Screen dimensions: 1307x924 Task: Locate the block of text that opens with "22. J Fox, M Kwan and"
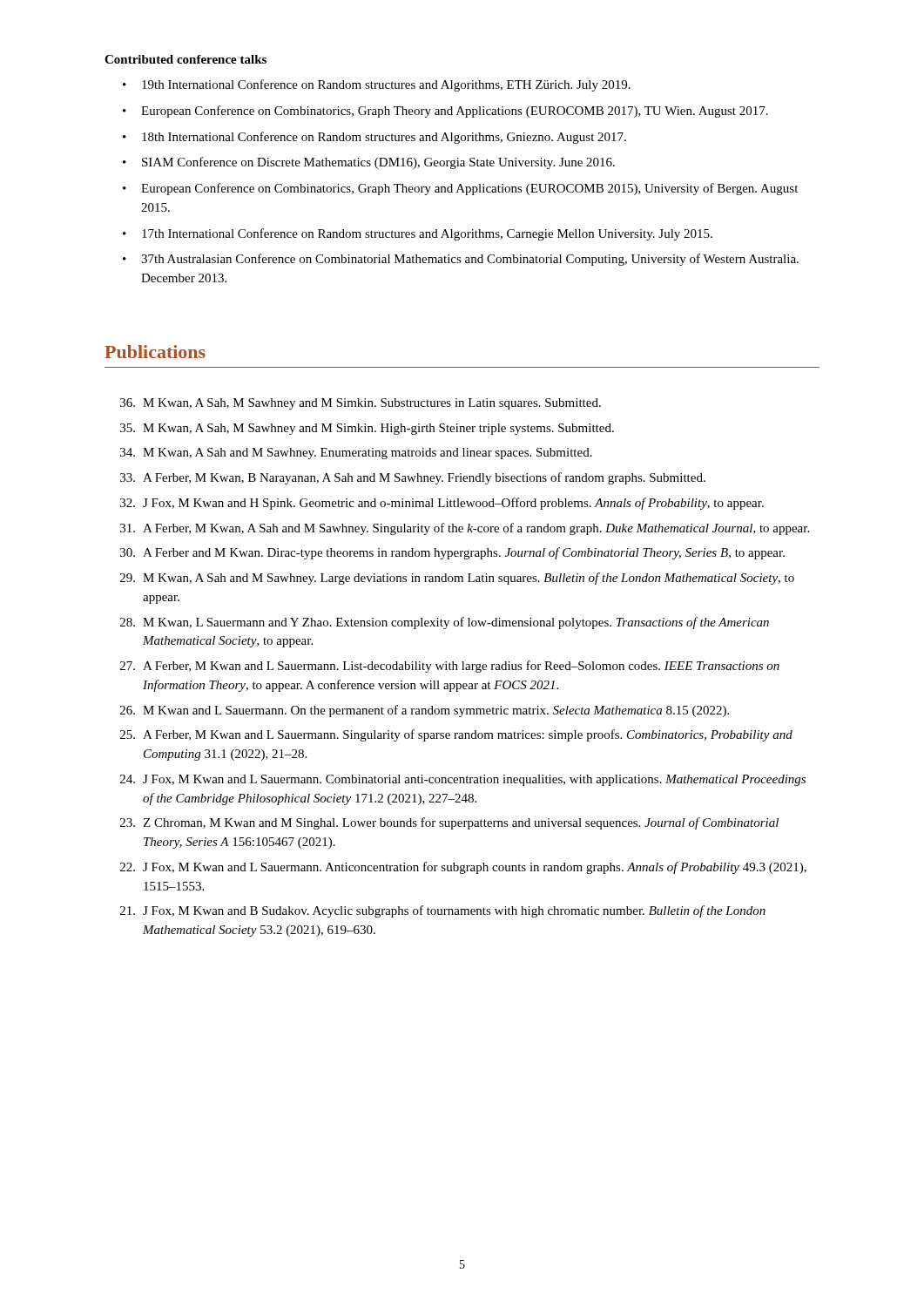(x=462, y=877)
